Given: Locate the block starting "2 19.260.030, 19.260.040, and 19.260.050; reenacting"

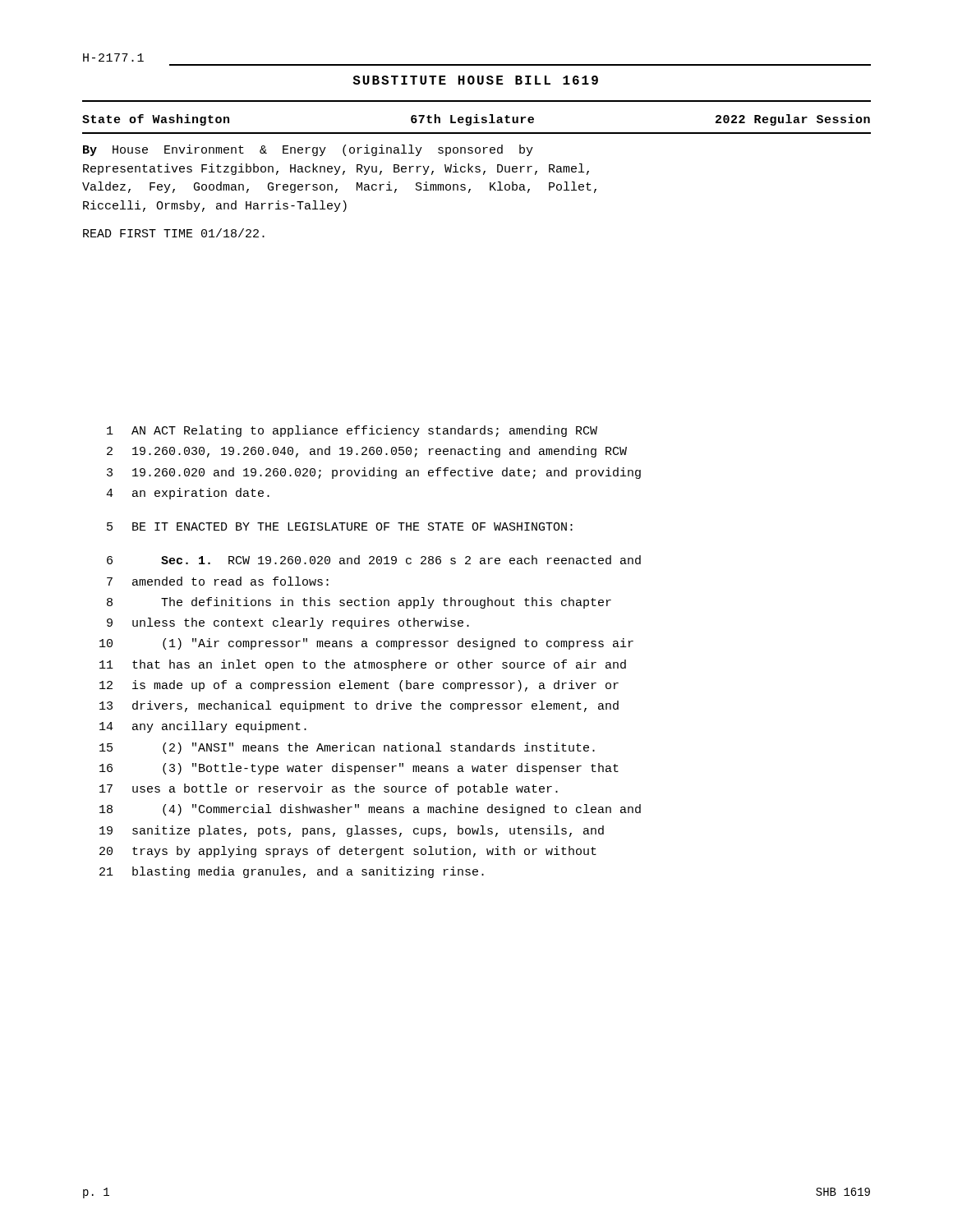Looking at the screenshot, I should pos(476,452).
